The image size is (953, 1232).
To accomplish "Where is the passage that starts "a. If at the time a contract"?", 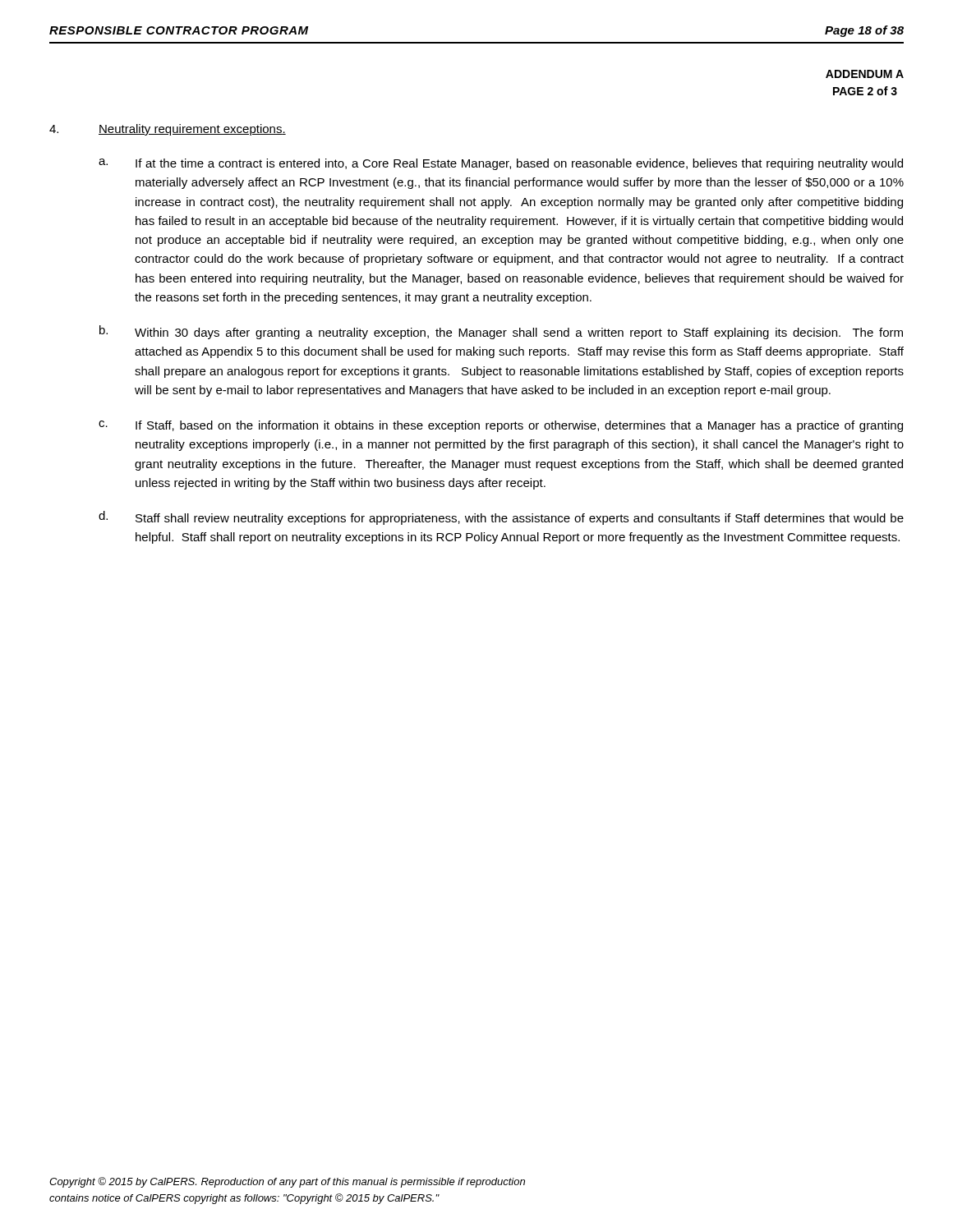I will point(501,230).
